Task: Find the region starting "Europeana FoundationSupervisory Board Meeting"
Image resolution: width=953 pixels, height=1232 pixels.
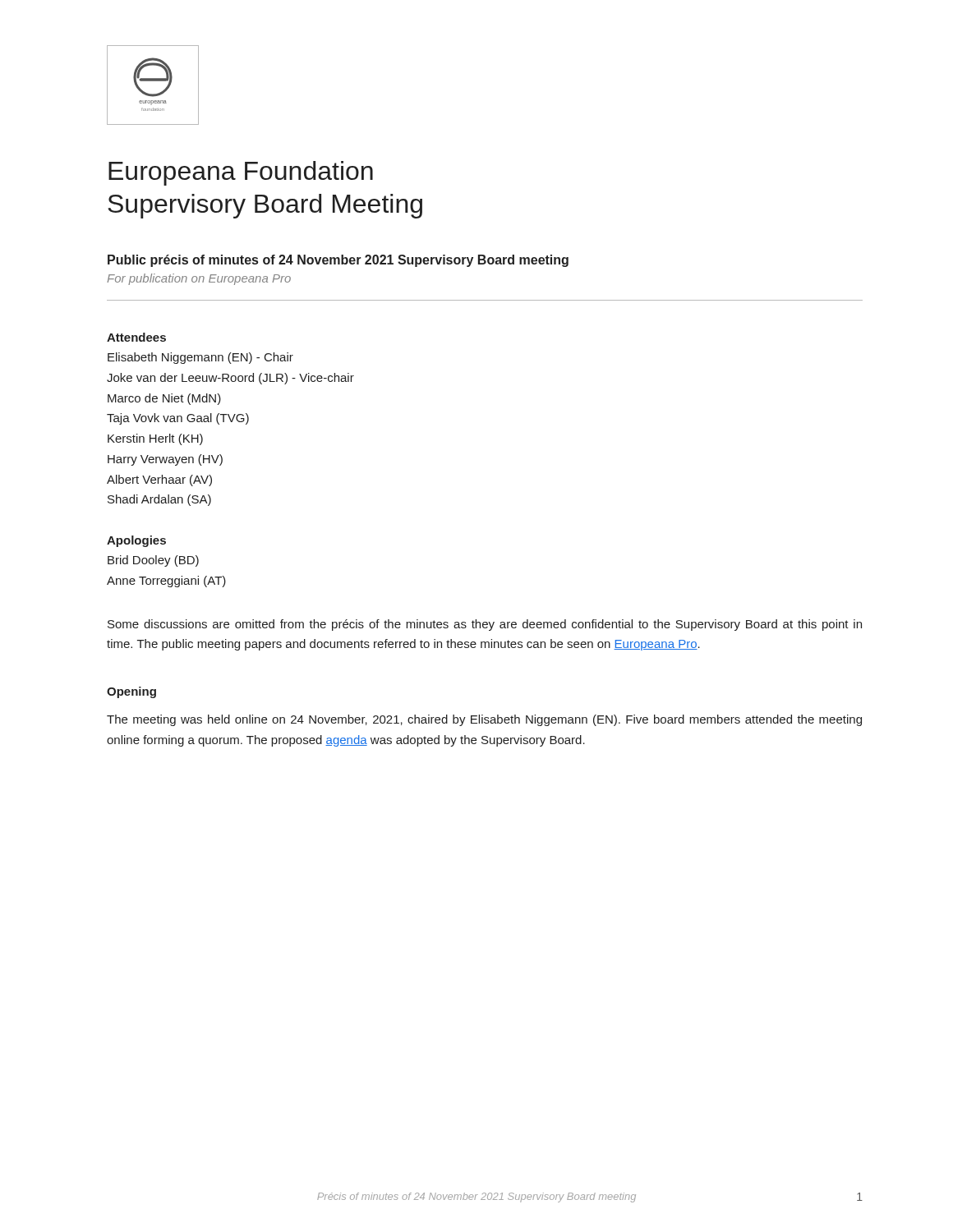Action: pyautogui.click(x=241, y=173)
